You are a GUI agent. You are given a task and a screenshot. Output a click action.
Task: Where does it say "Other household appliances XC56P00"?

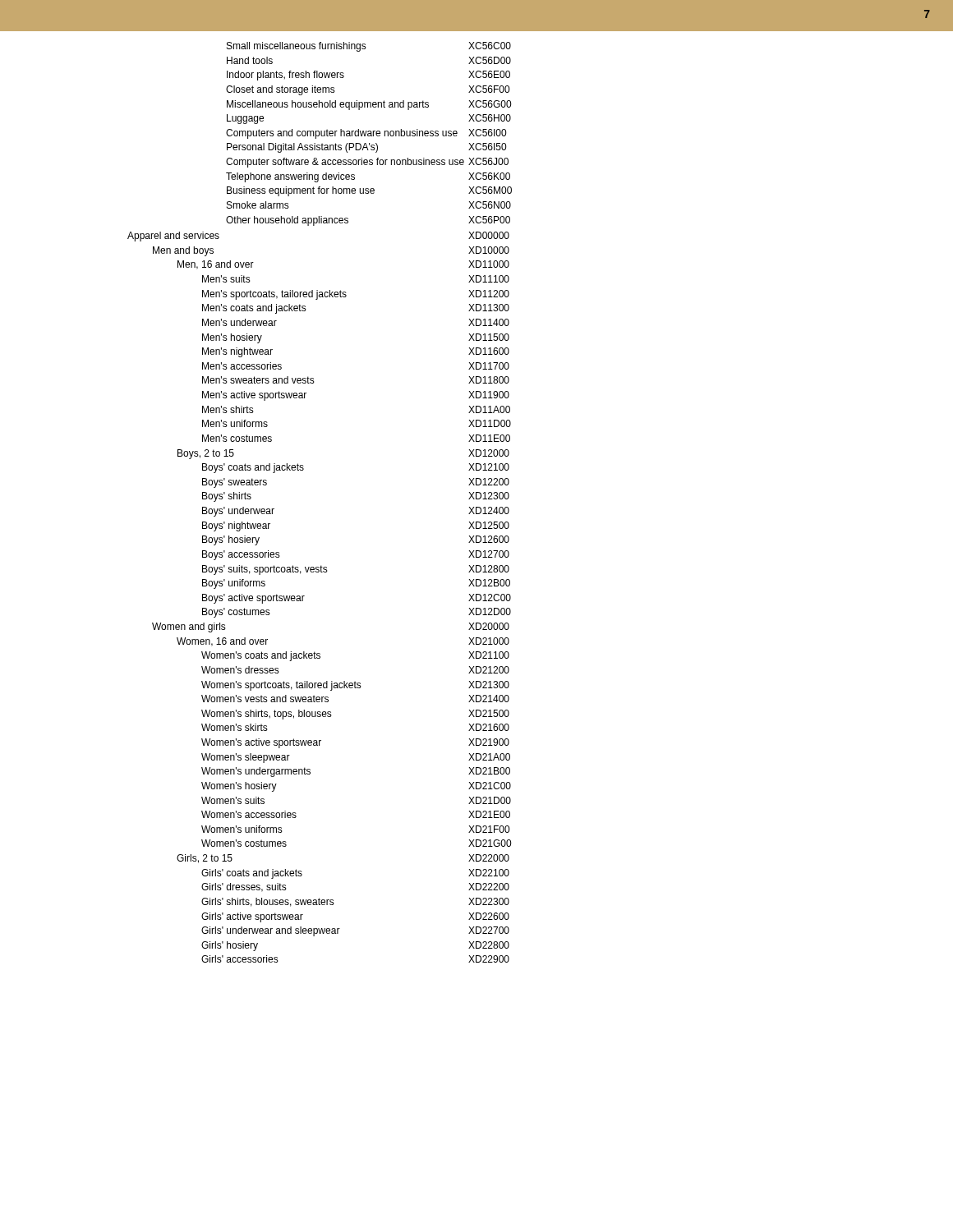[x=287, y=221]
